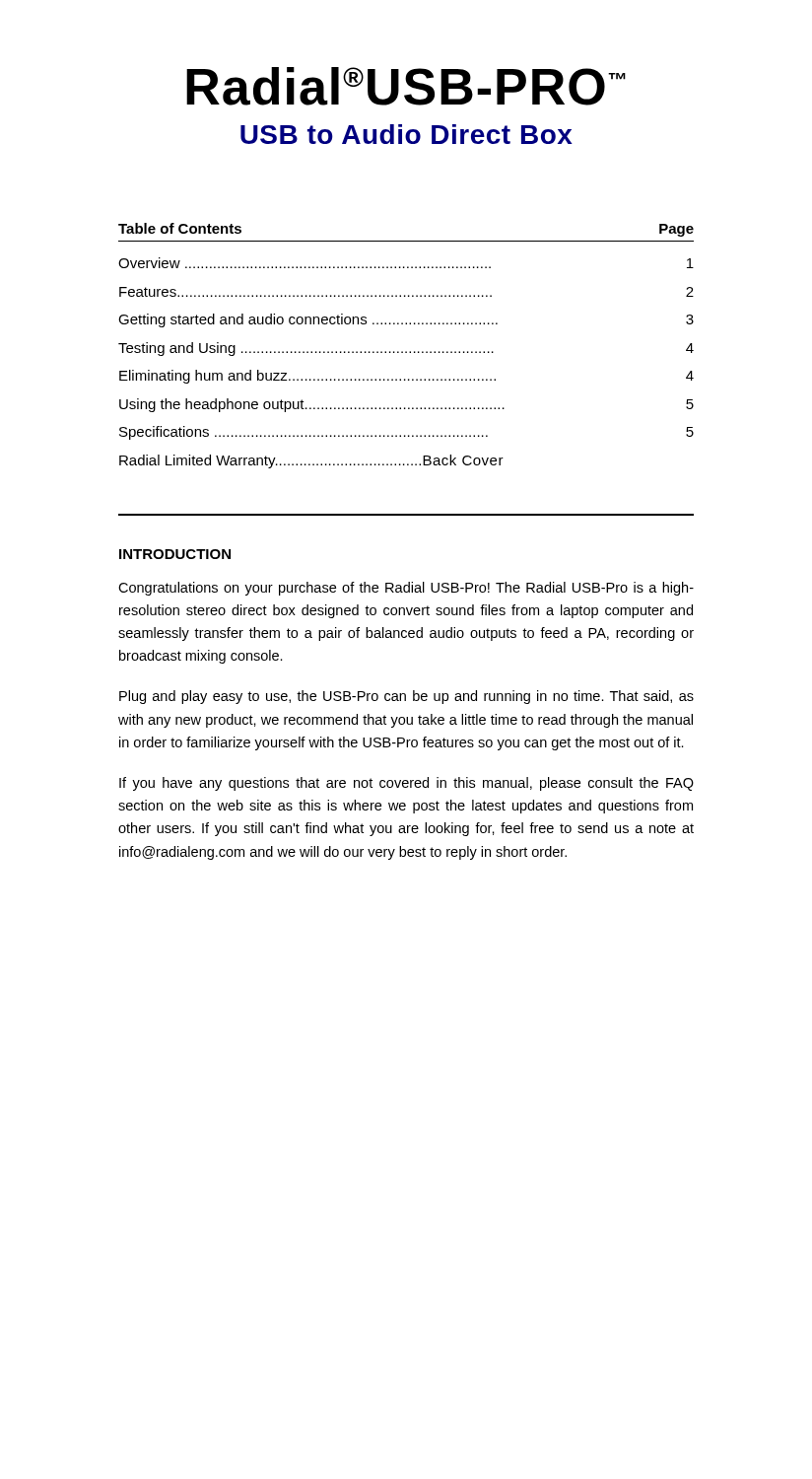Locate the text block with the text "Congratulations on your purchase"
Screen dimensions: 1479x812
click(x=406, y=622)
